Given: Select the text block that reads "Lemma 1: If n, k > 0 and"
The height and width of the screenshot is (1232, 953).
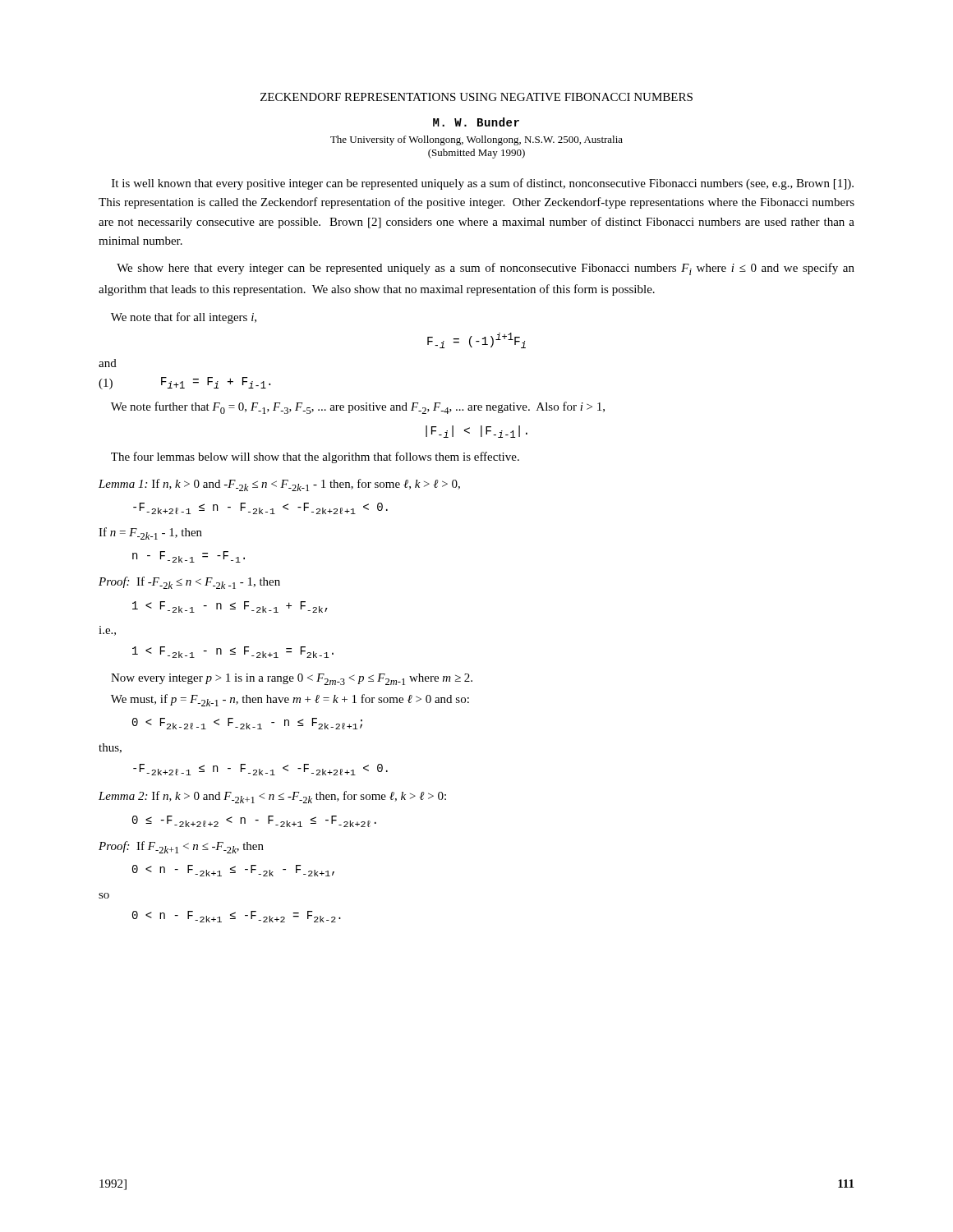Looking at the screenshot, I should click(x=280, y=485).
